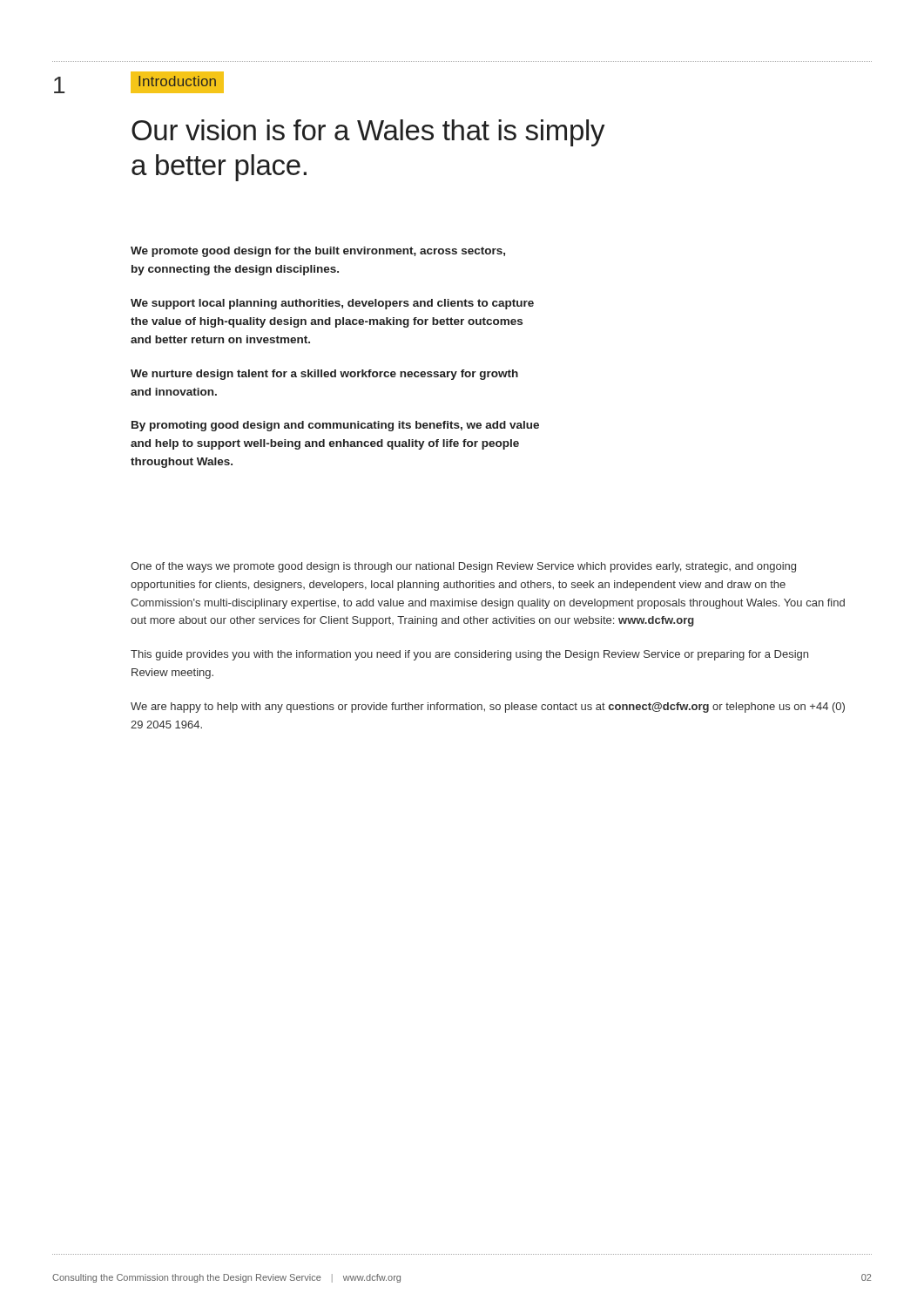Click on the element starting "One of the"
Screen dimensions: 1307x924
488,593
